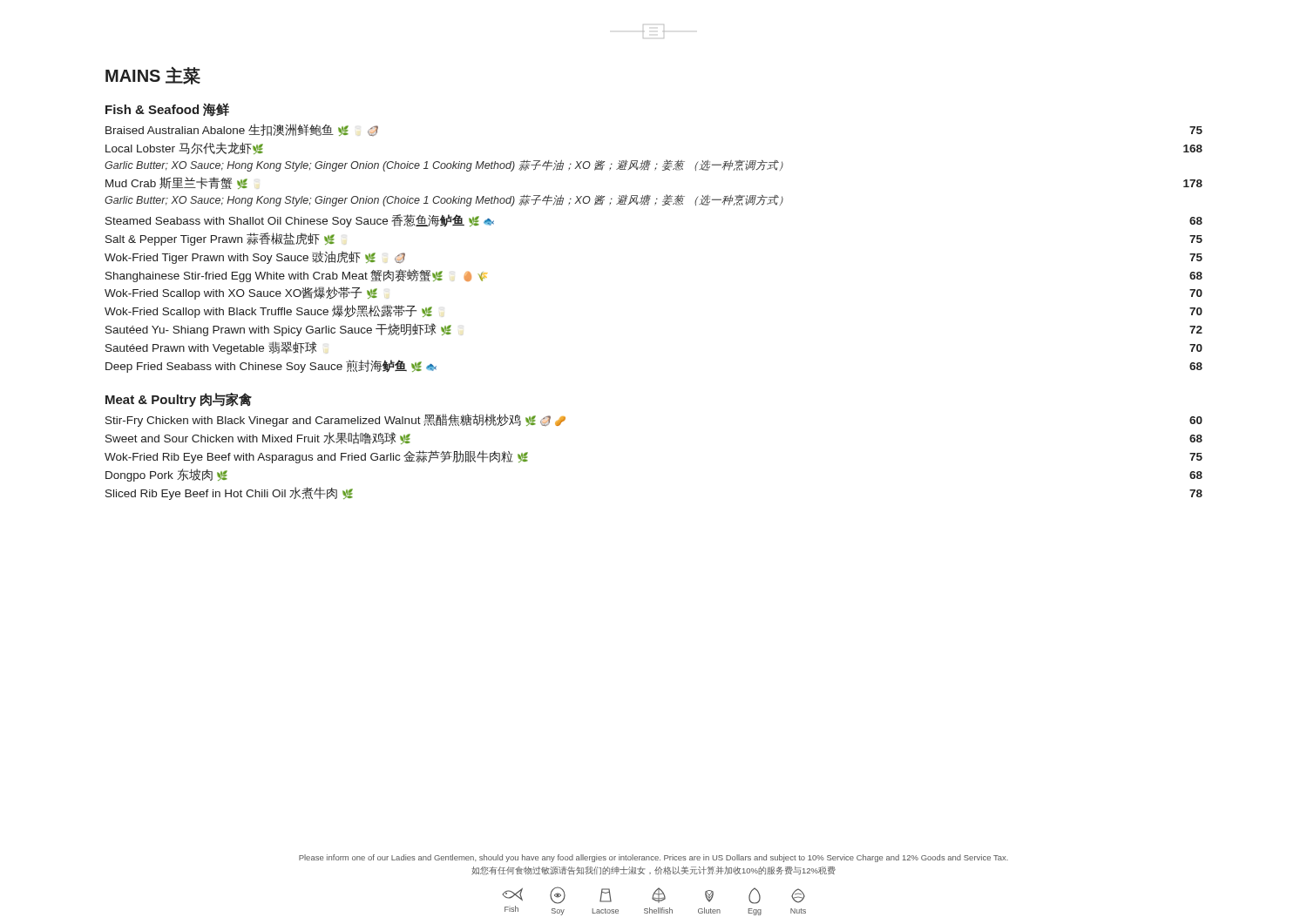Locate the block of text that opens with "Please inform one of our"
This screenshot has height=924, width=1307.
[654, 864]
